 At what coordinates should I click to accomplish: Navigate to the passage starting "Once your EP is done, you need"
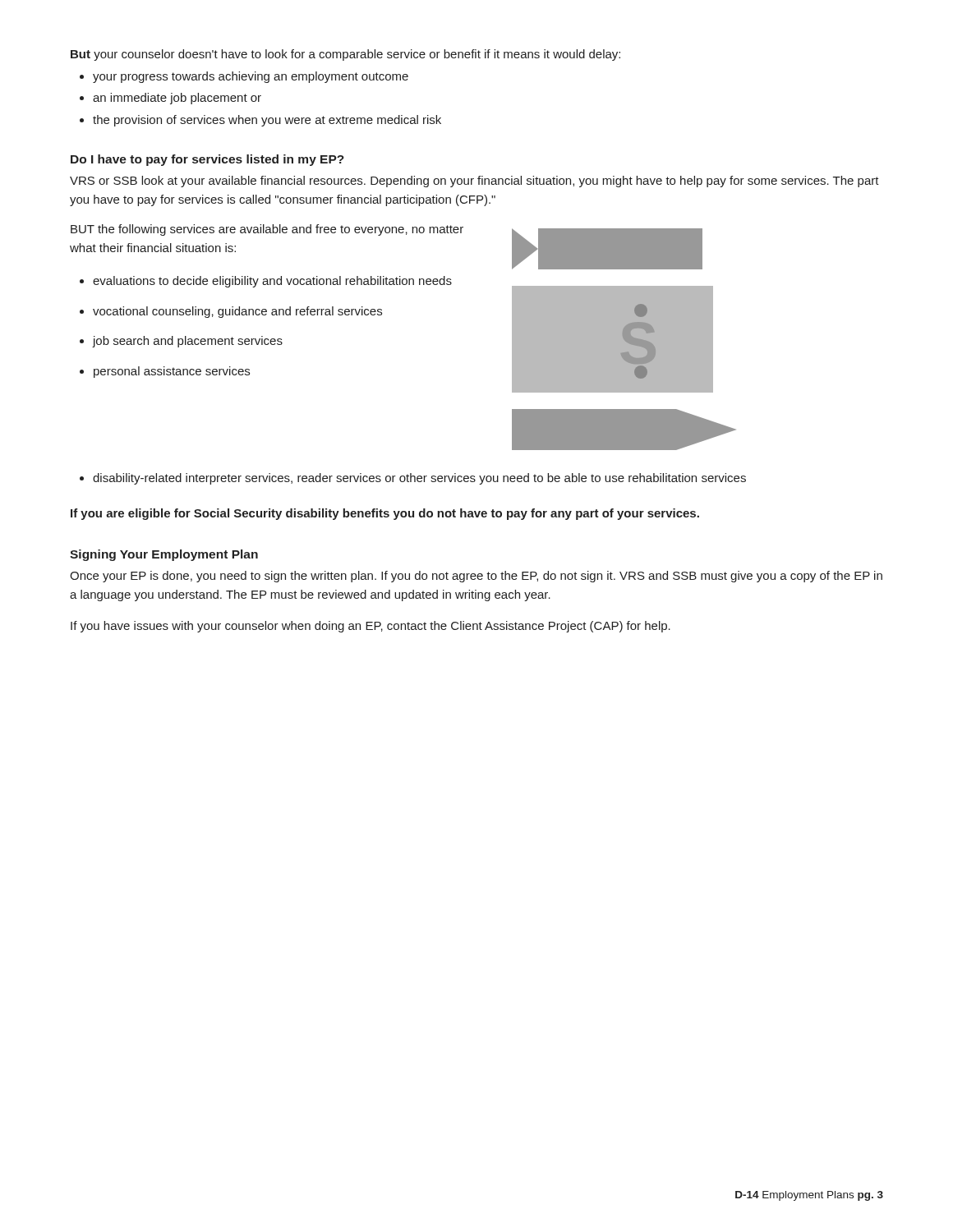pyautogui.click(x=476, y=585)
